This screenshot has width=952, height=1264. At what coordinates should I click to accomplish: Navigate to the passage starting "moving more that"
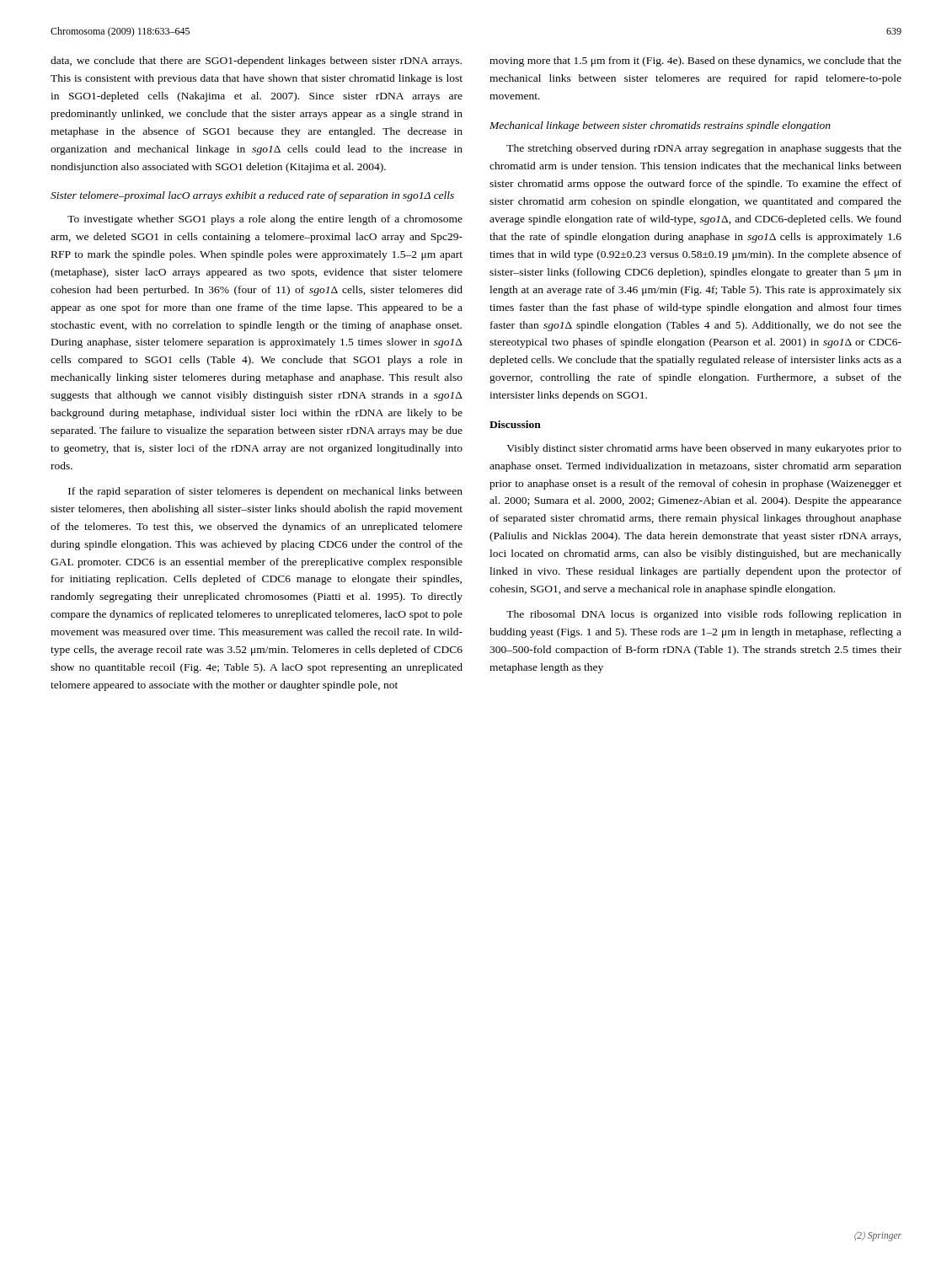[x=695, y=79]
